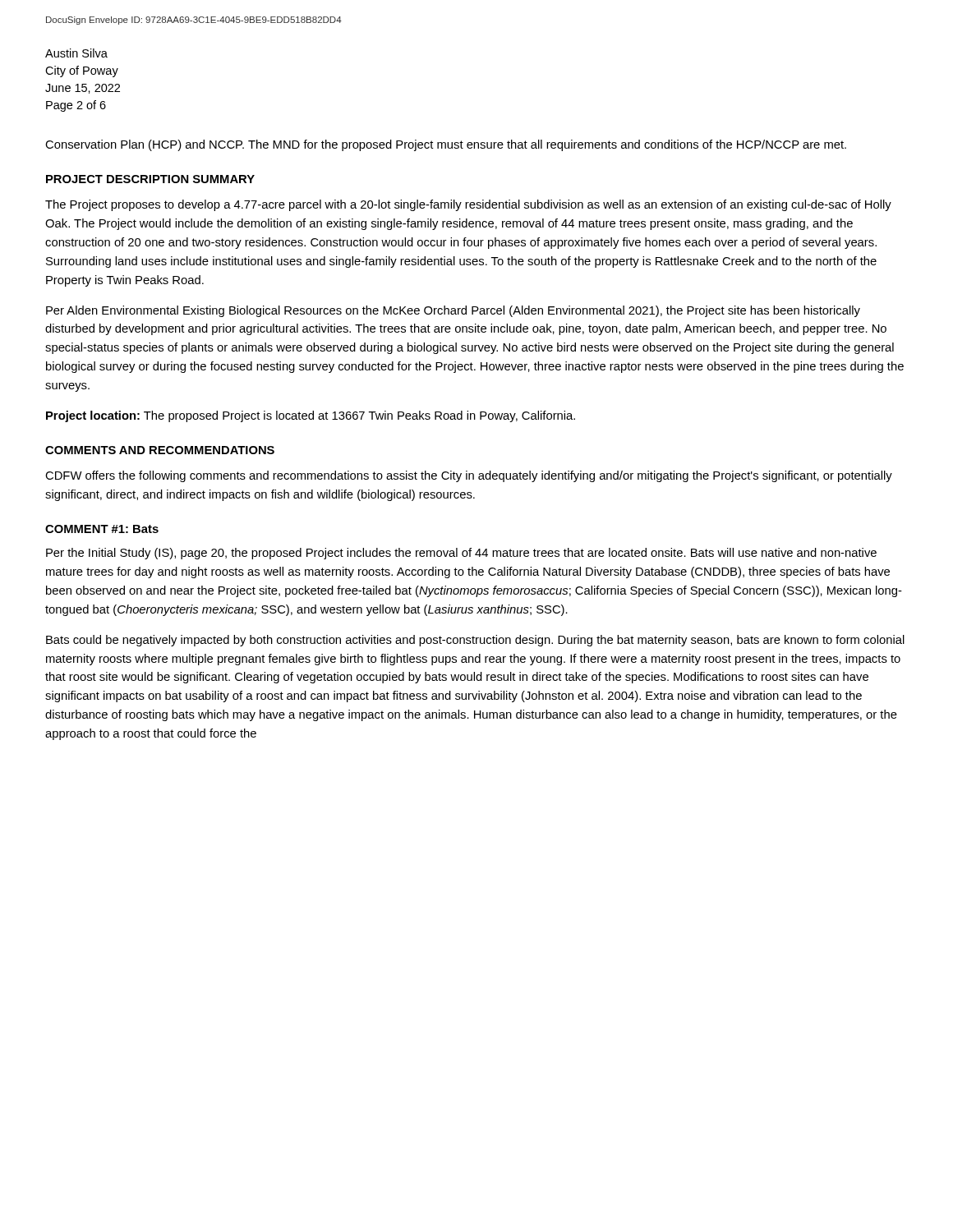Navigate to the text starting "CDFW offers the following comments"
The height and width of the screenshot is (1232, 953).
tap(469, 485)
